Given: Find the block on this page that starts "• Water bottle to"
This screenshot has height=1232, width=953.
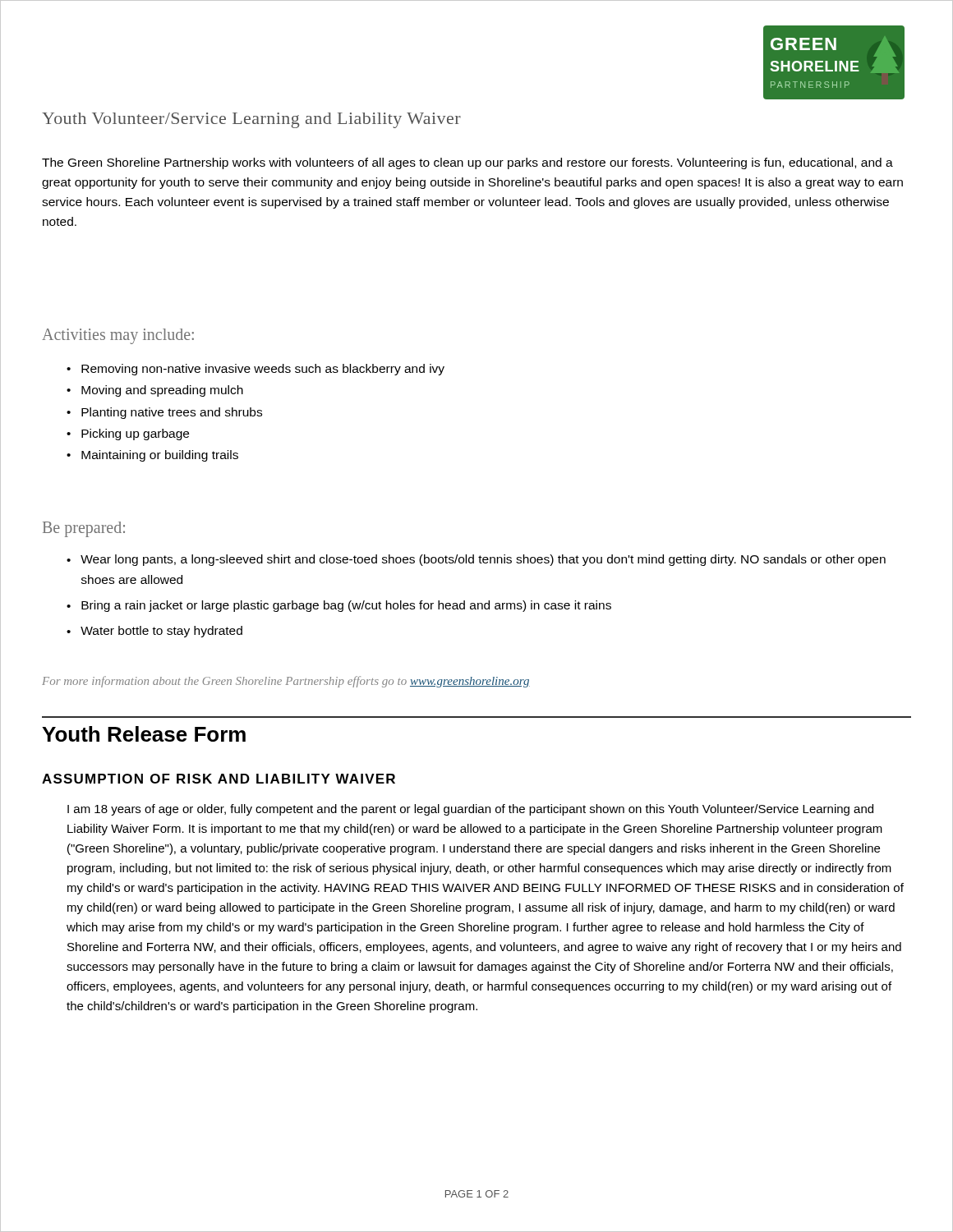Looking at the screenshot, I should coord(155,632).
